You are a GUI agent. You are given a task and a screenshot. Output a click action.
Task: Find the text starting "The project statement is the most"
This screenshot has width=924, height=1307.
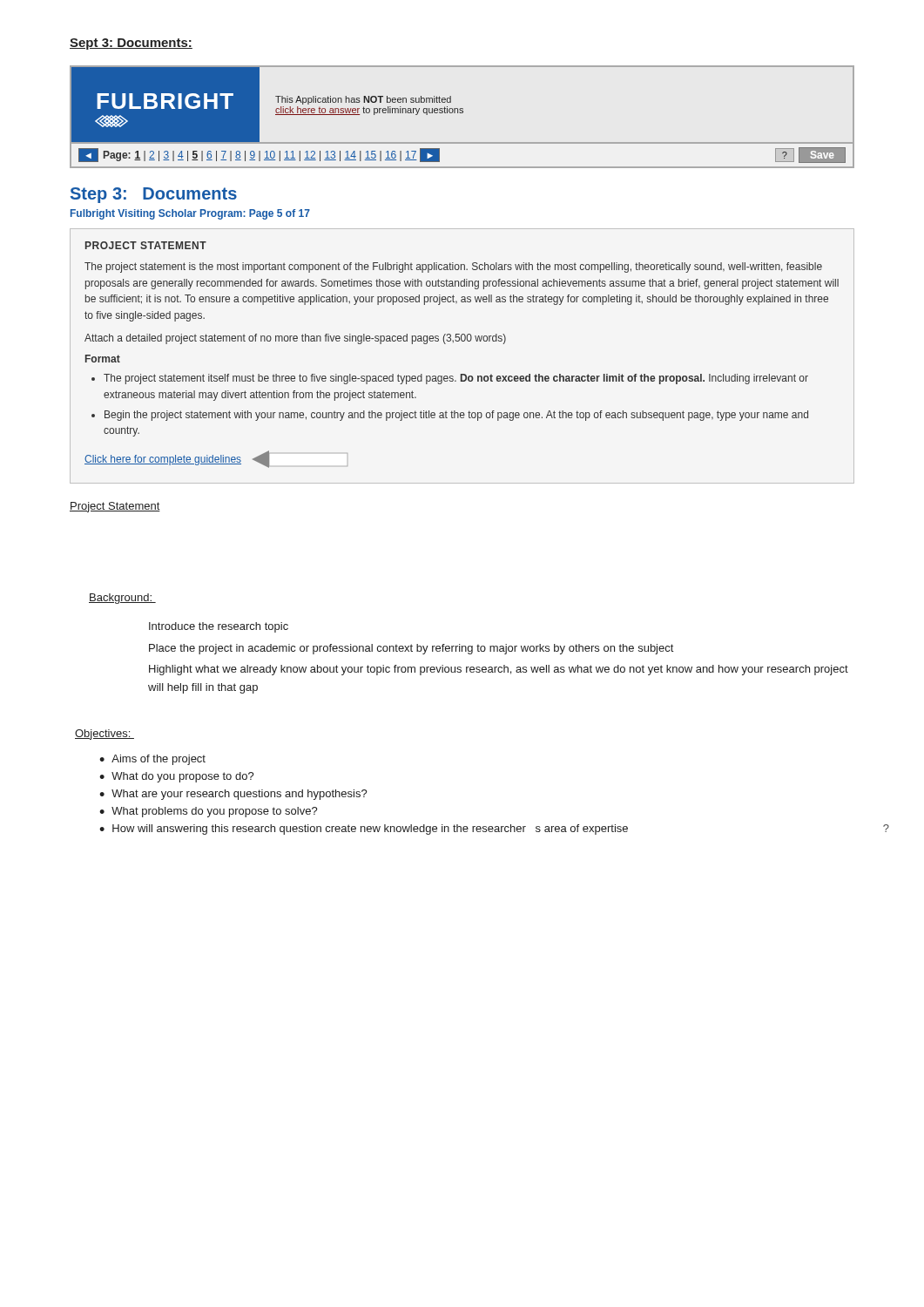click(x=462, y=291)
